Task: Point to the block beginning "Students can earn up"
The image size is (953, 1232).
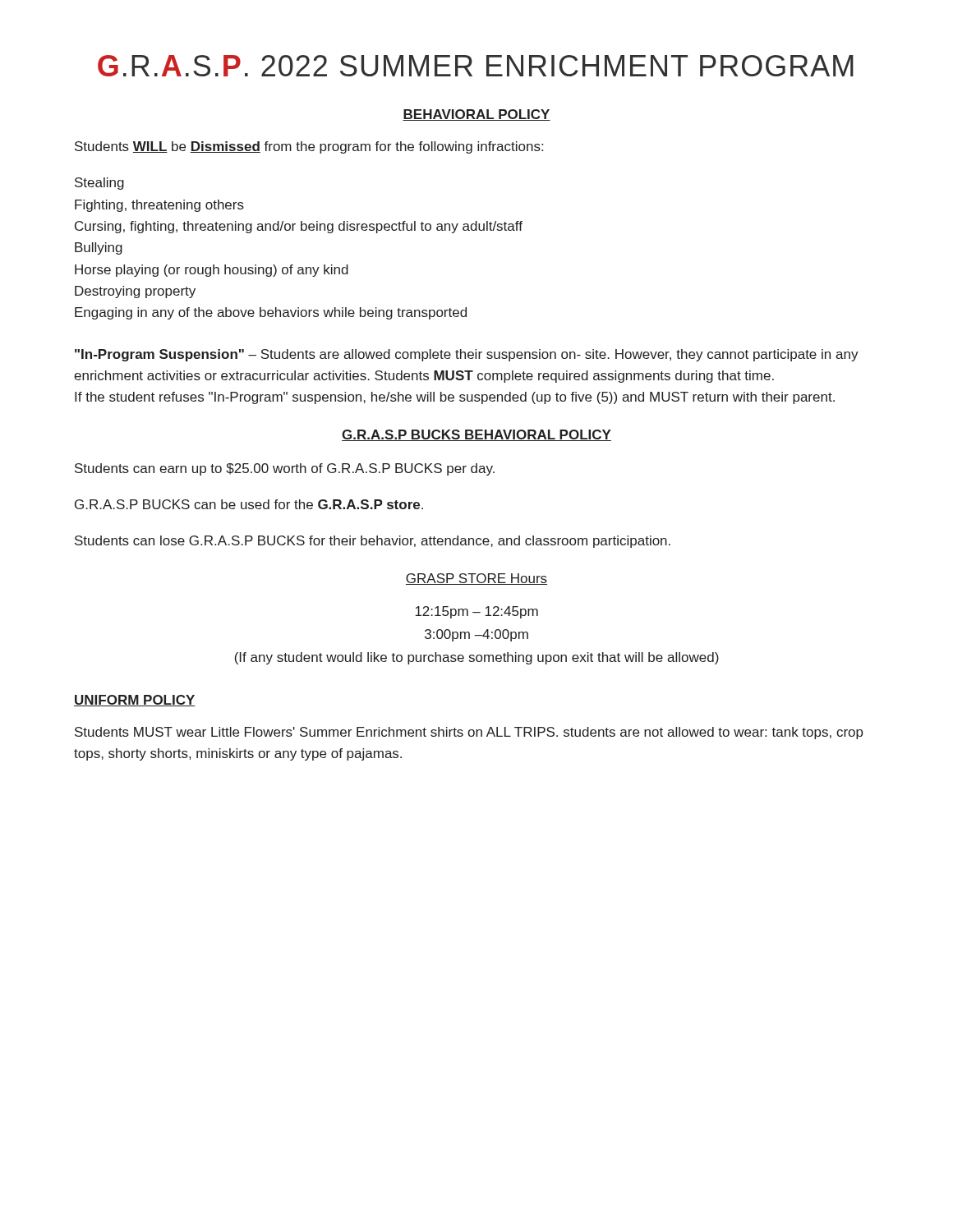Action: pyautogui.click(x=285, y=468)
